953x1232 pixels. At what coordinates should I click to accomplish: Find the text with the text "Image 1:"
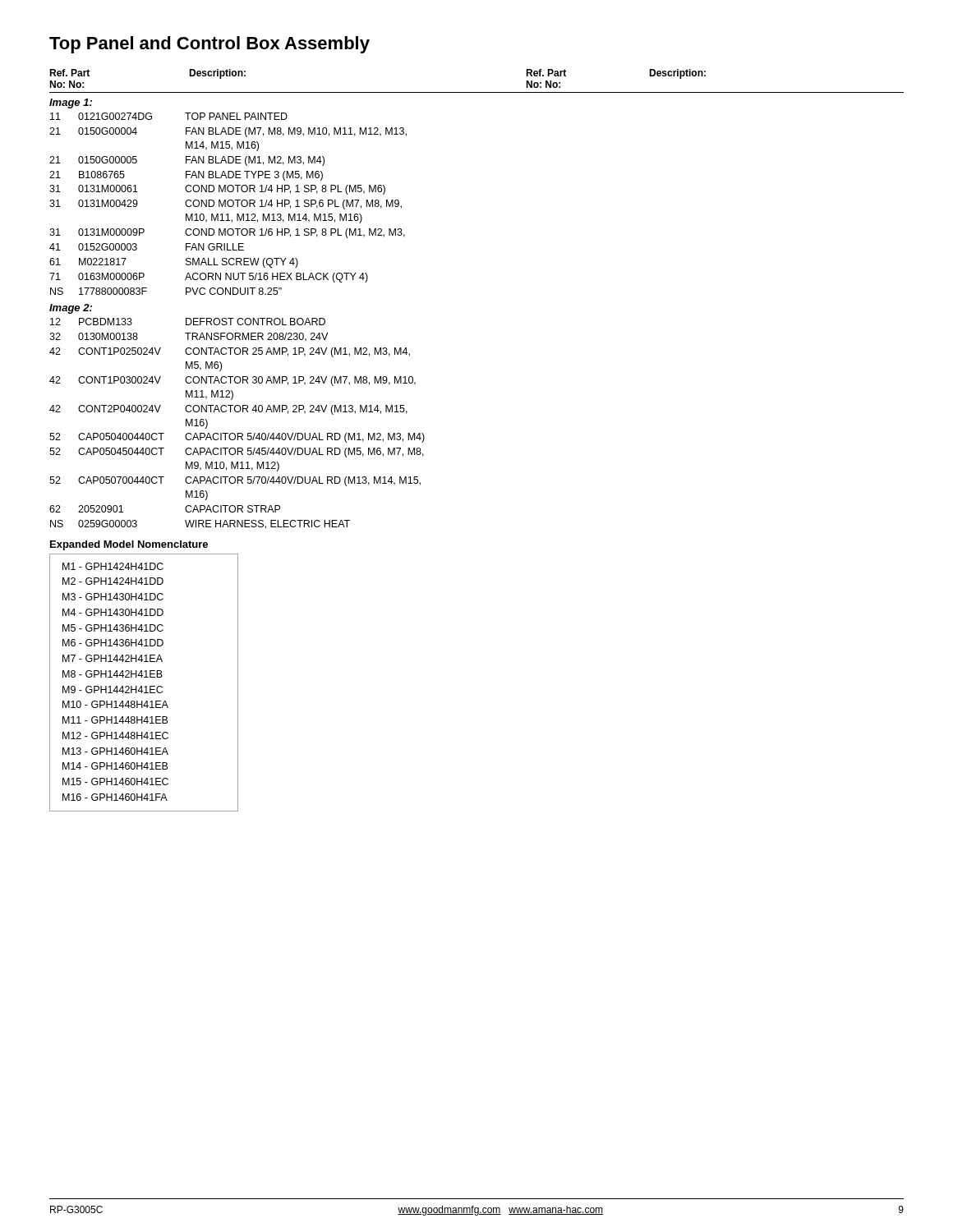click(71, 102)
